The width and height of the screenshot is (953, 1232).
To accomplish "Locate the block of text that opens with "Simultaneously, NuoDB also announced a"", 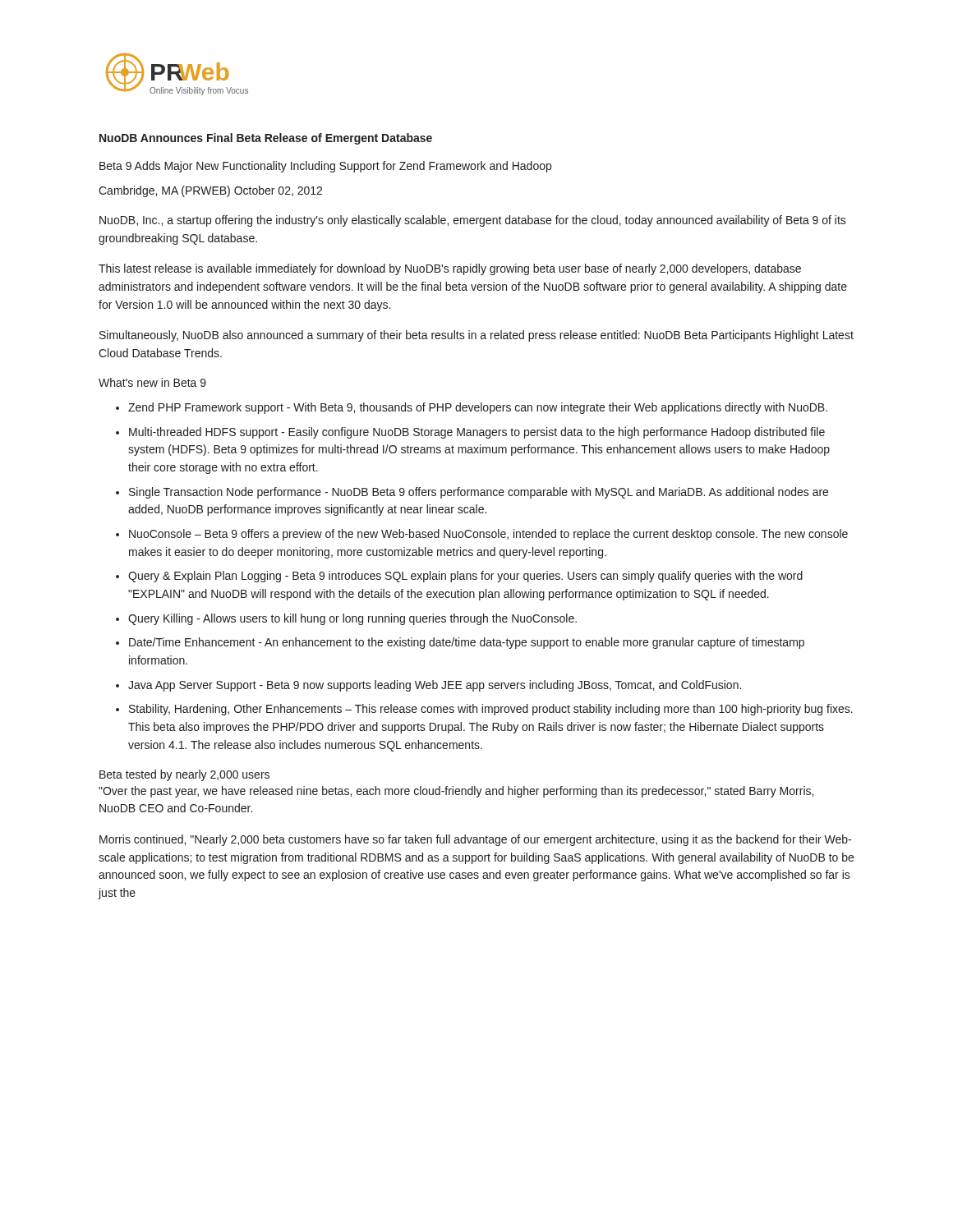I will tap(476, 344).
